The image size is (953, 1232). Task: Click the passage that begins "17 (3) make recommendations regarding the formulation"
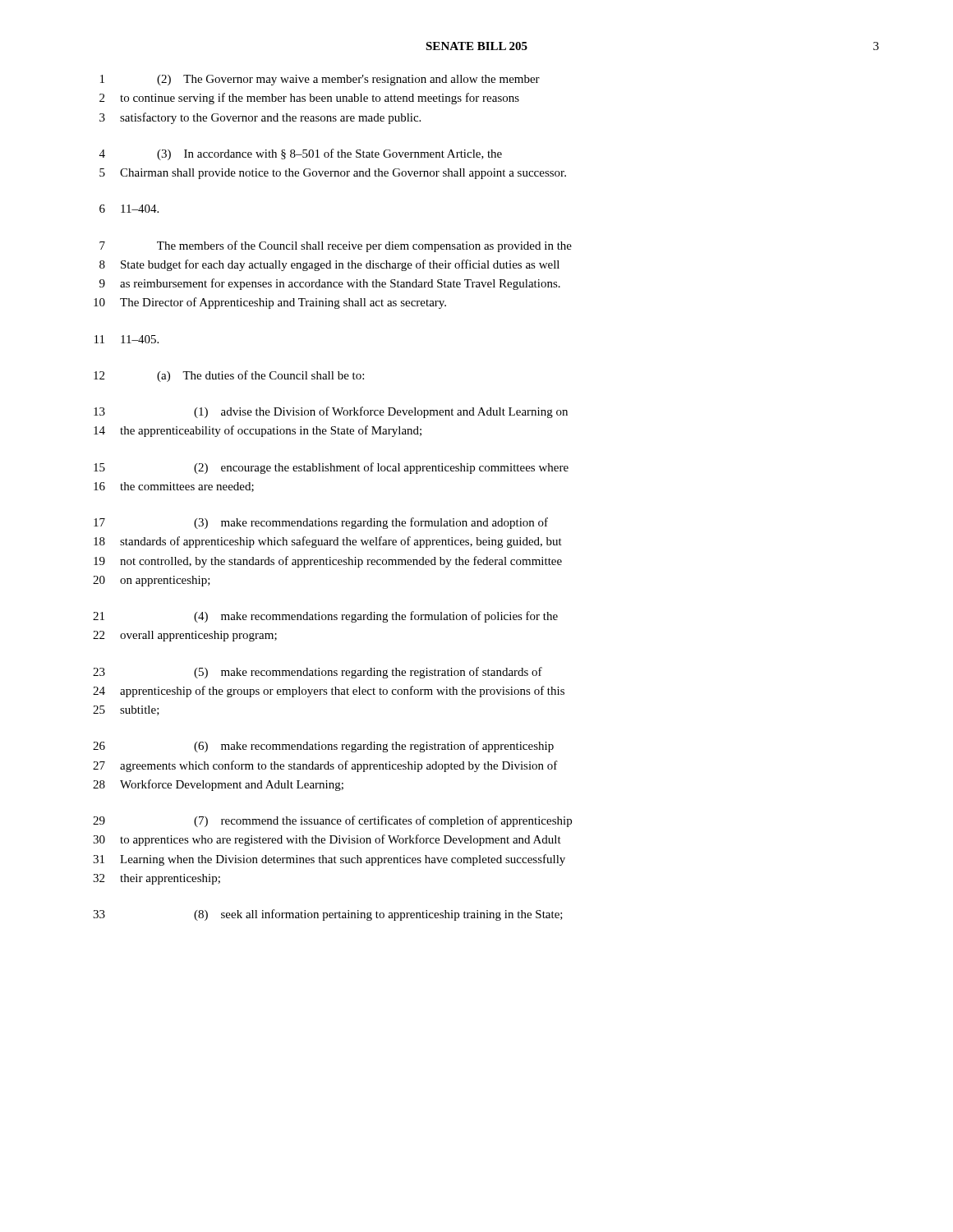(476, 552)
